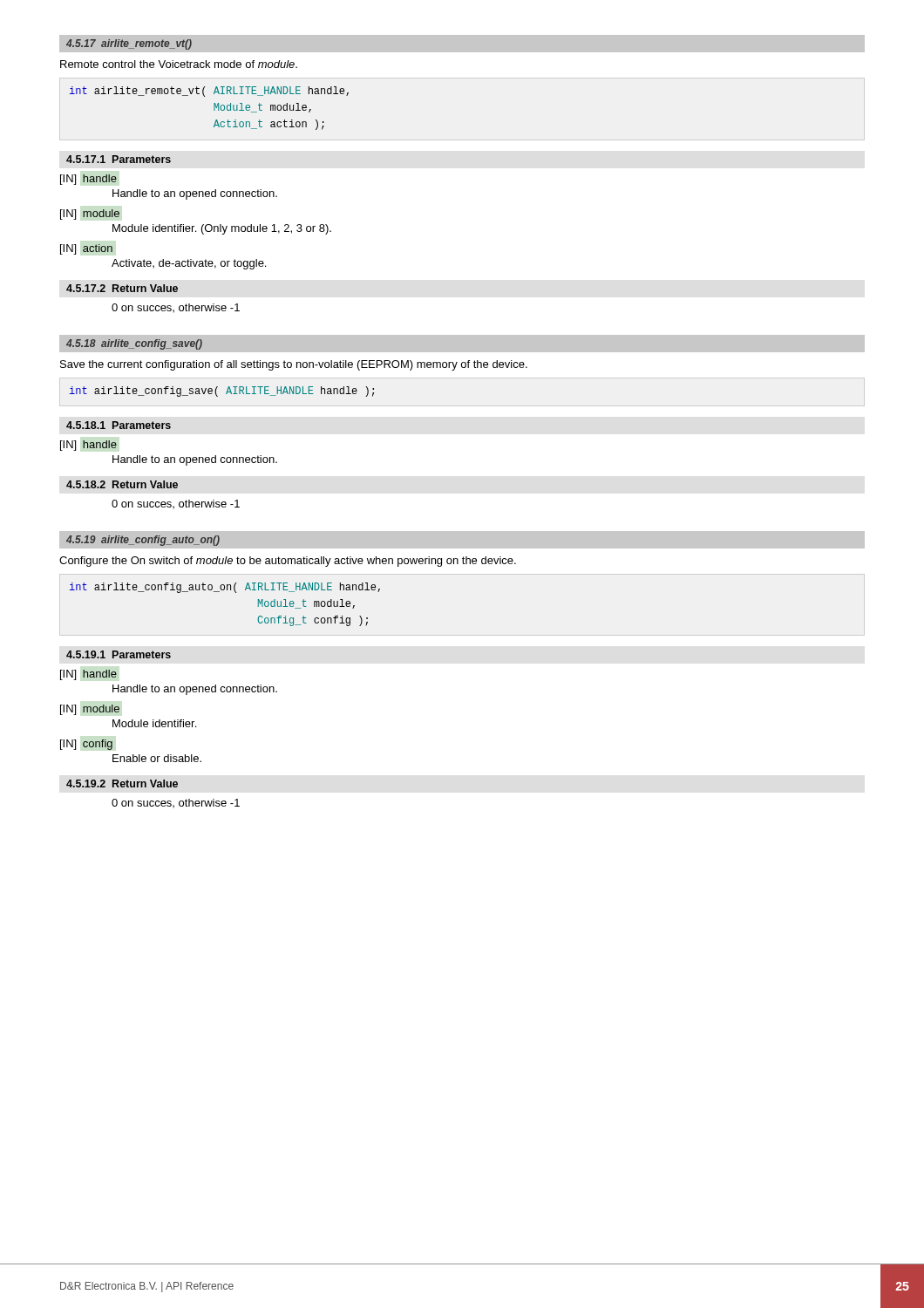Navigate to the passage starting "Remote control the Voicetrack mode of module."
Screen dimensions: 1308x924
(179, 64)
